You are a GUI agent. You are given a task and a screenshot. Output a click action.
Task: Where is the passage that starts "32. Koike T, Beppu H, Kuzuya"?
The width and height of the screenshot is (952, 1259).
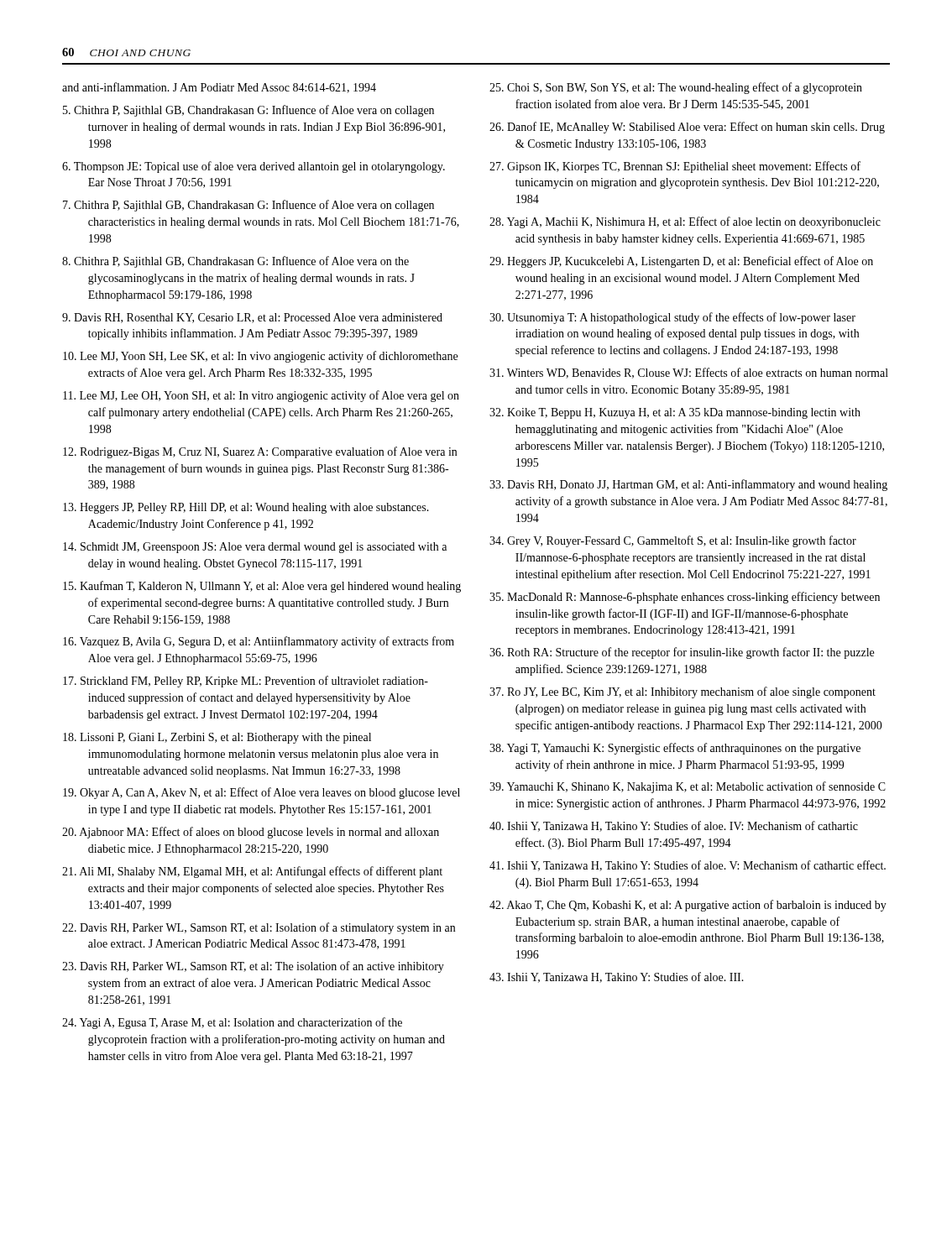coord(690,438)
